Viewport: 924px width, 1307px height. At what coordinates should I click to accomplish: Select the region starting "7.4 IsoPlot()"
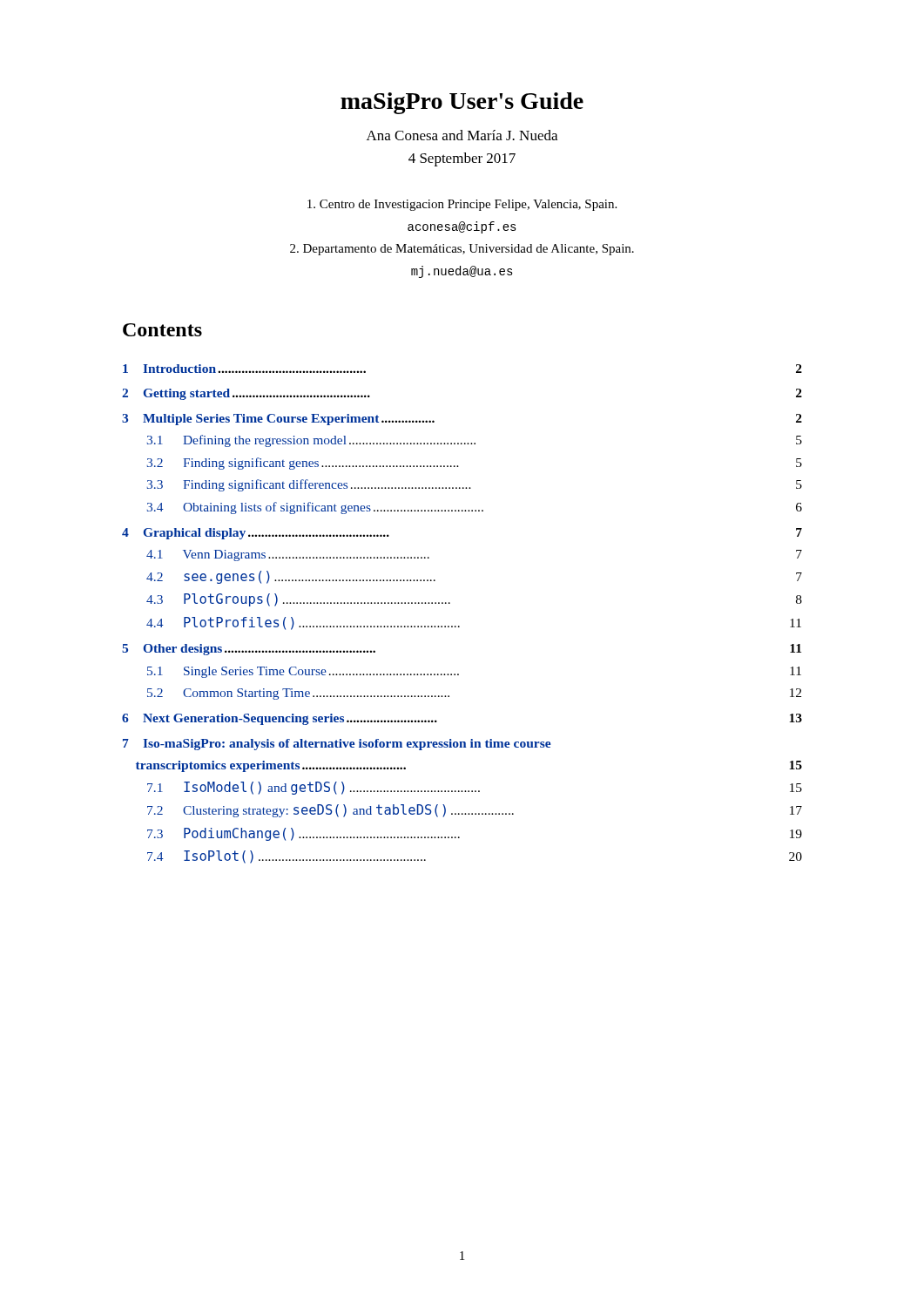pyautogui.click(x=219, y=857)
